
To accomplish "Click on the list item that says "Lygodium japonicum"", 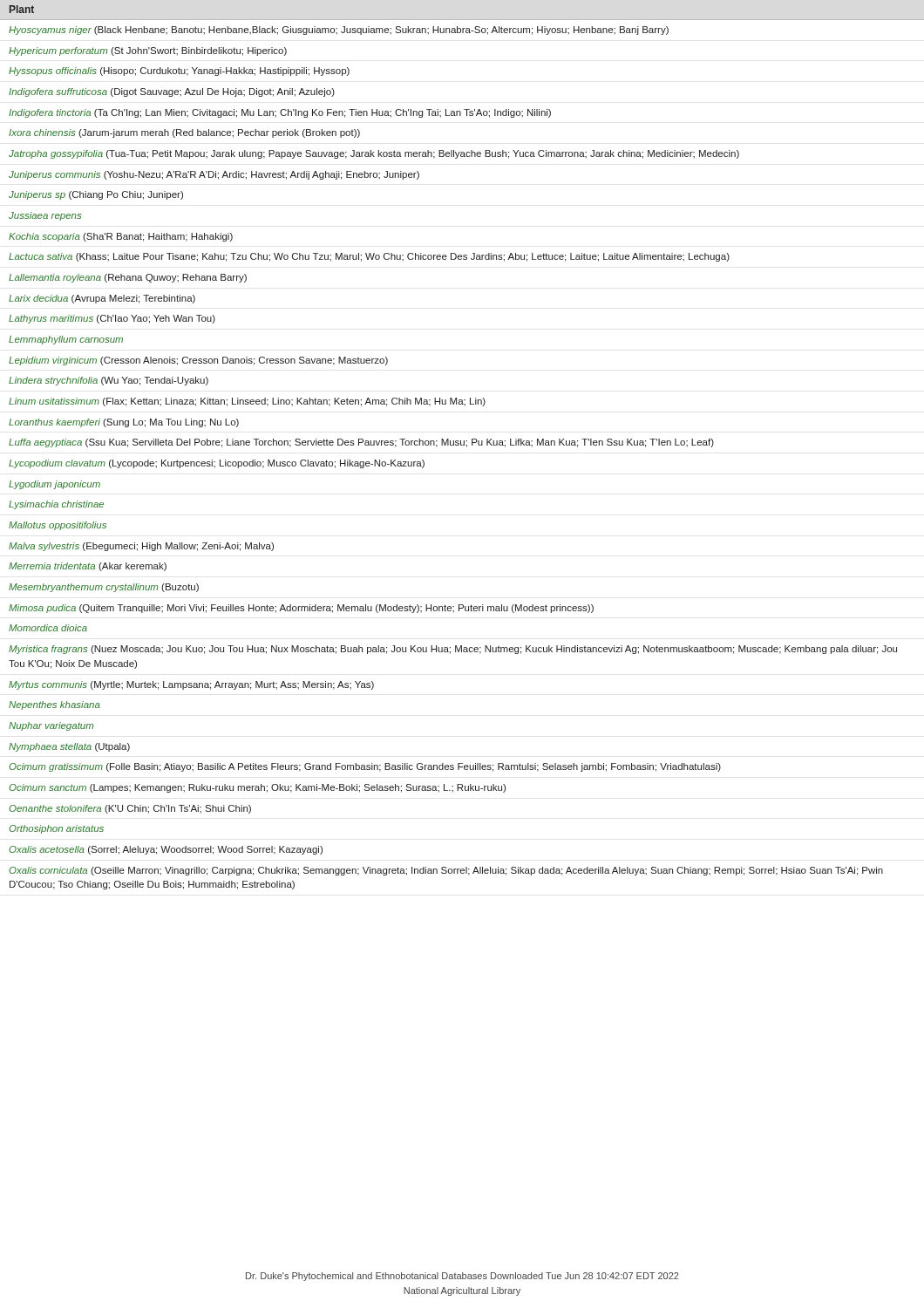I will point(55,484).
